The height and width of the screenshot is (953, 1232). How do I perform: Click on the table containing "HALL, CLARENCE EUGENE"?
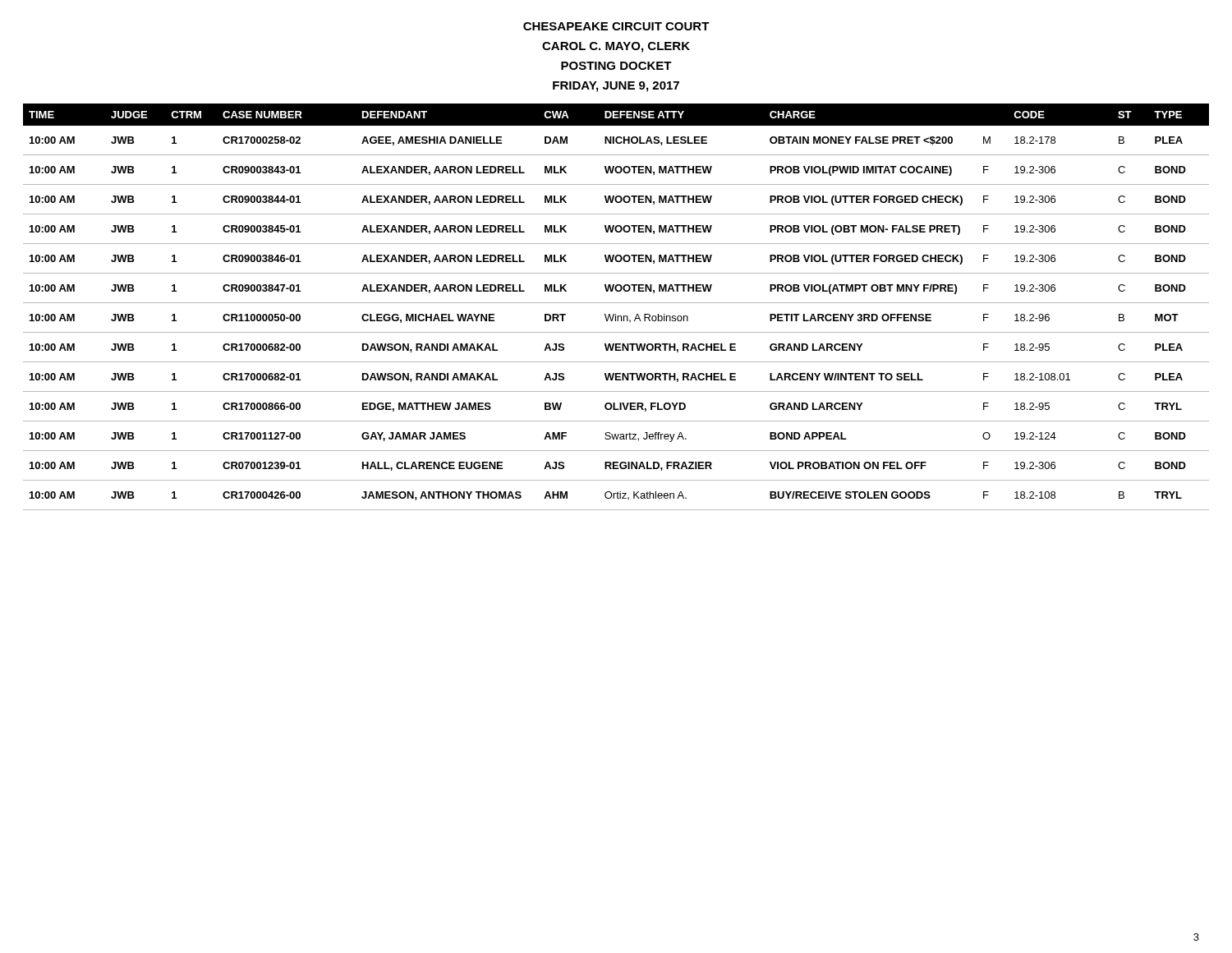click(x=616, y=307)
